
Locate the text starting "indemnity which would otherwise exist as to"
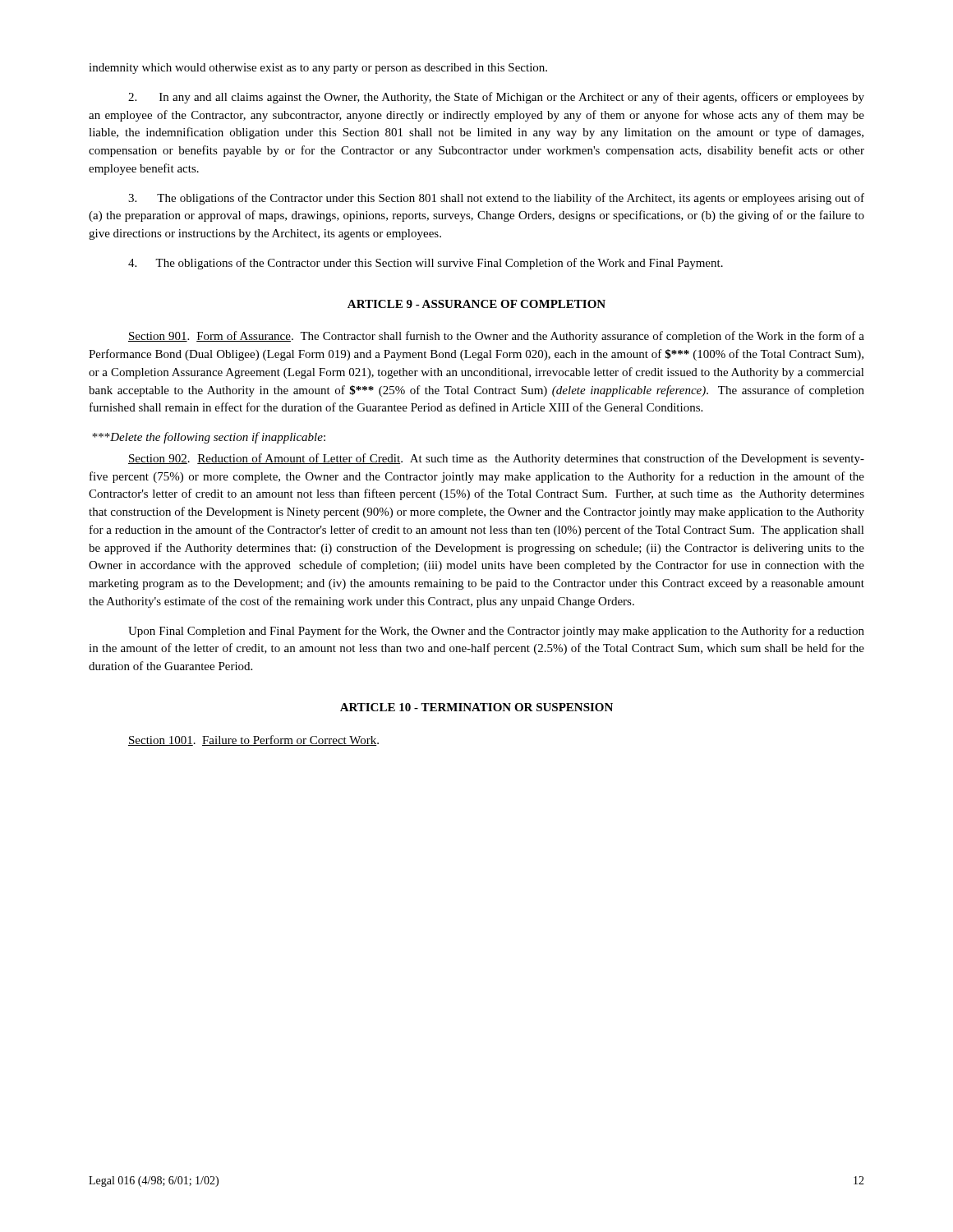click(x=318, y=67)
